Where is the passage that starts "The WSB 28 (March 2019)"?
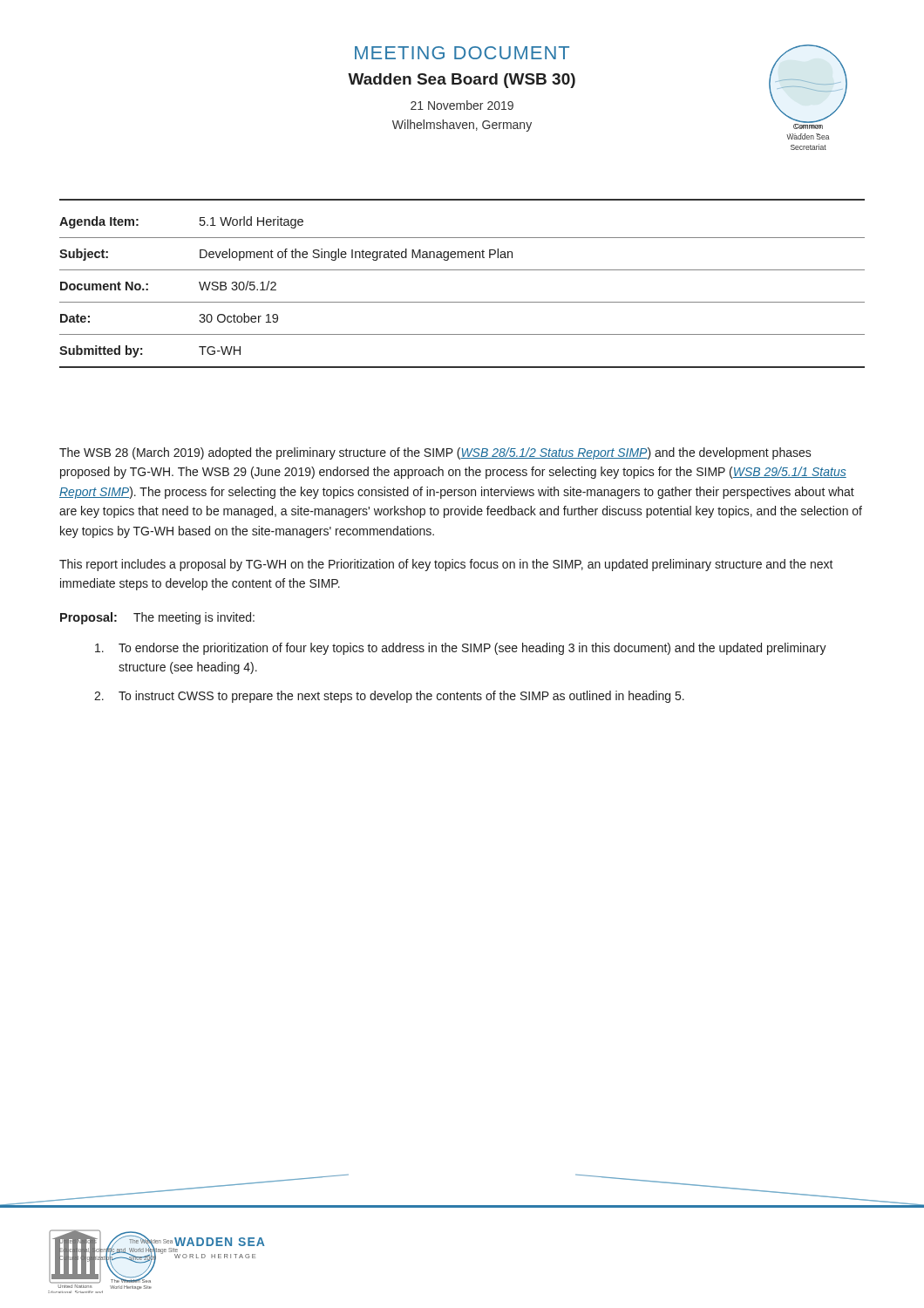924x1308 pixels. (461, 492)
